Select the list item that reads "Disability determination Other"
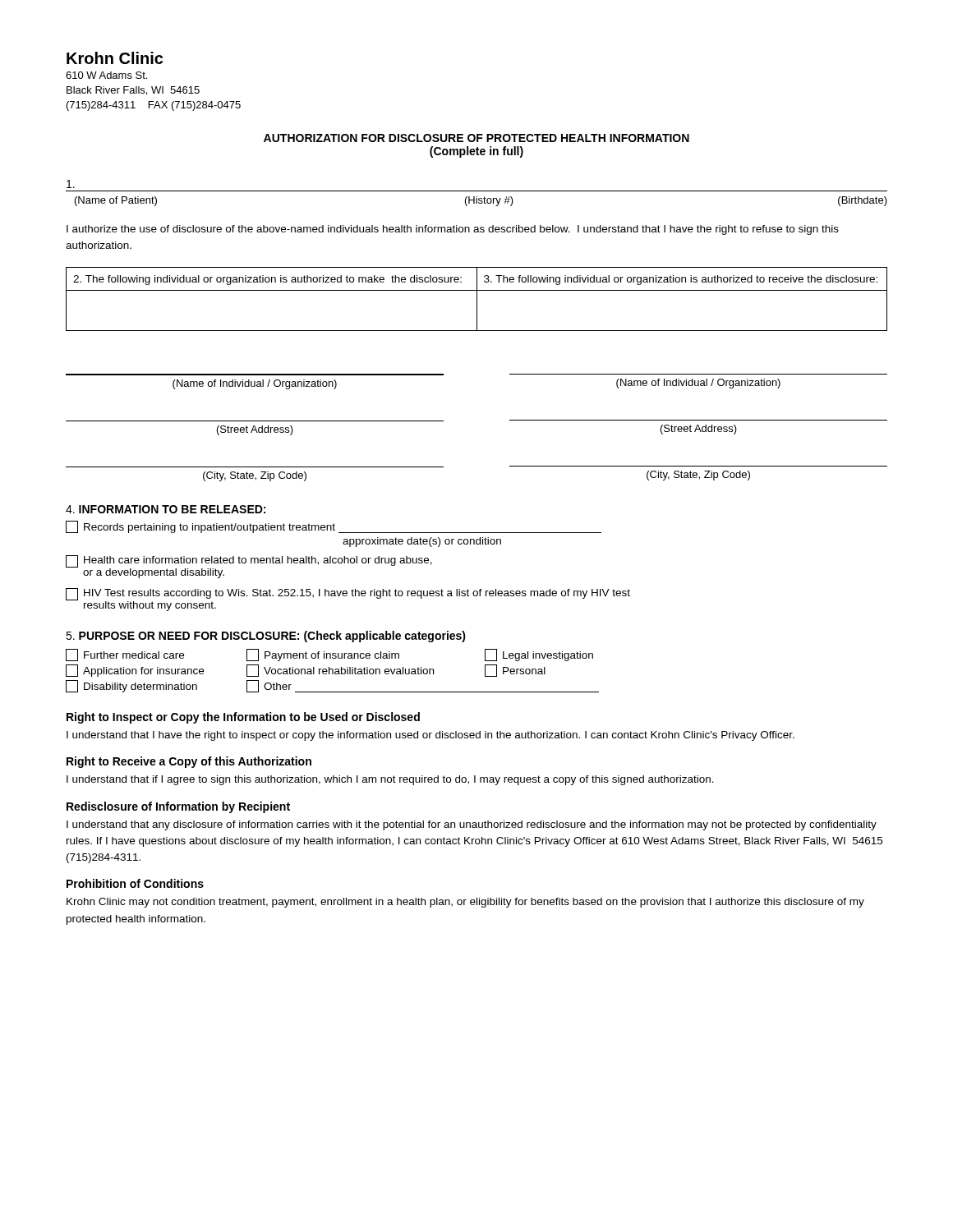The width and height of the screenshot is (953, 1232). click(332, 686)
